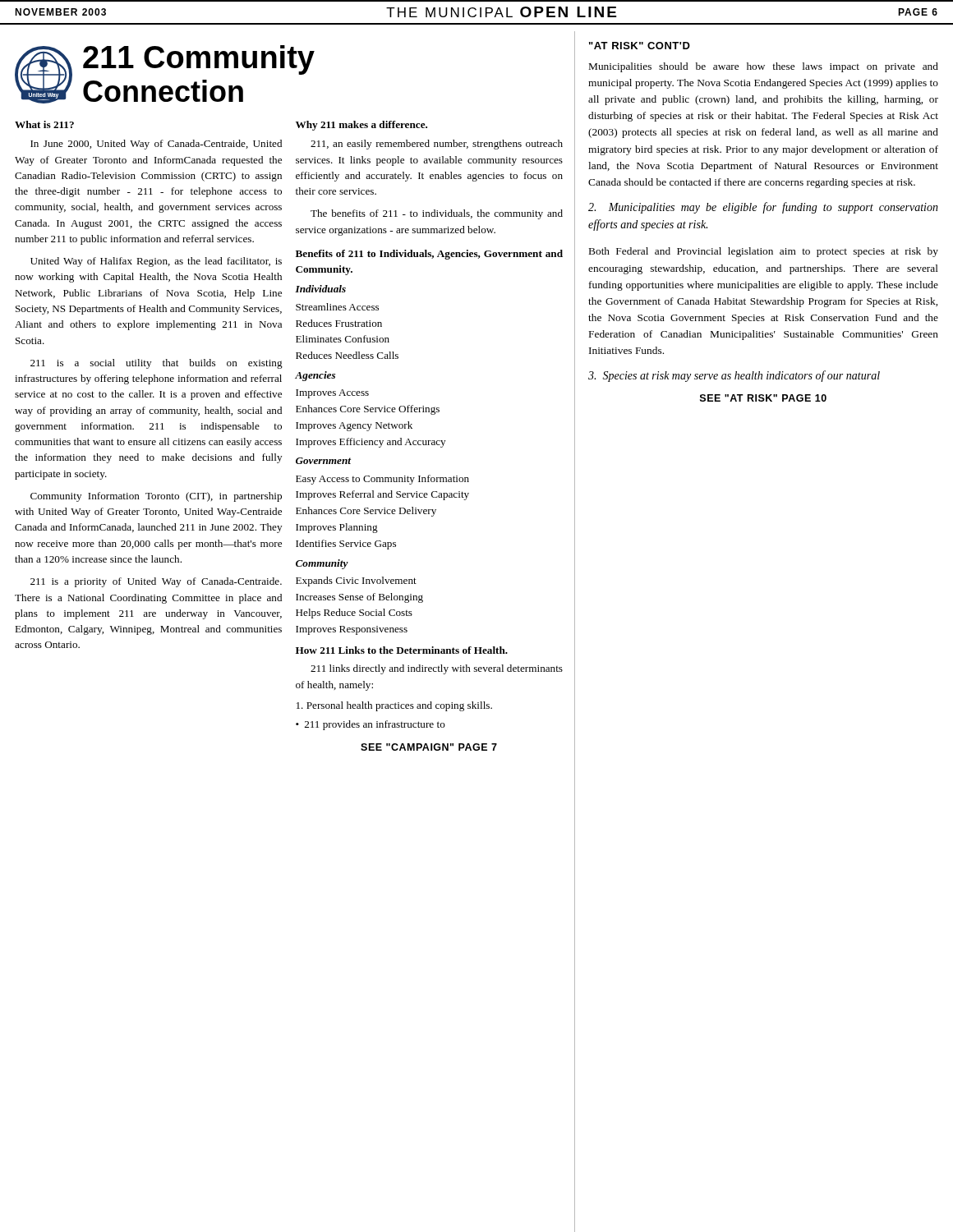Find the block on this page that starts "Municipalities may be"

(763, 216)
